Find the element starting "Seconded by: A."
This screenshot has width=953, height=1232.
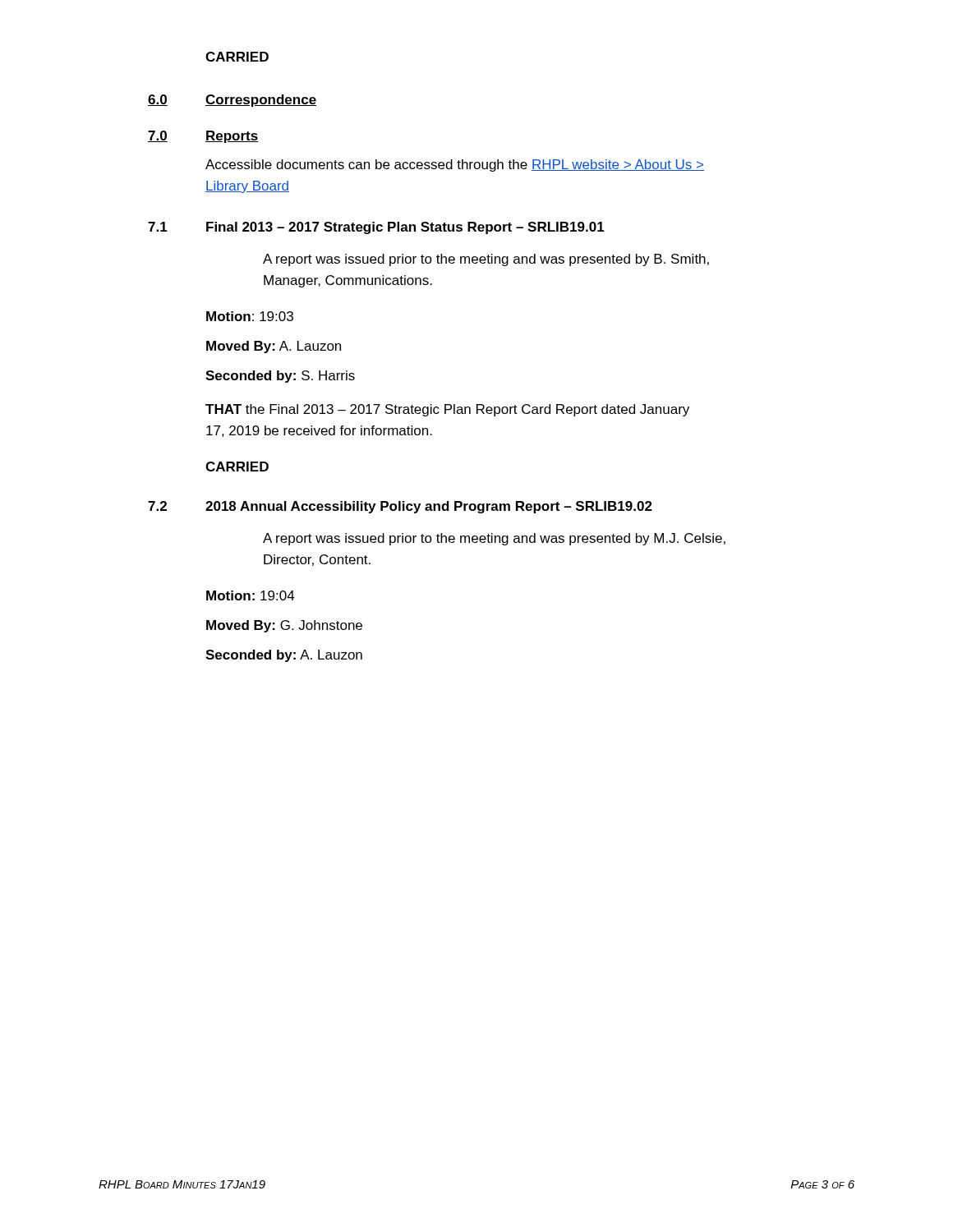coord(284,655)
